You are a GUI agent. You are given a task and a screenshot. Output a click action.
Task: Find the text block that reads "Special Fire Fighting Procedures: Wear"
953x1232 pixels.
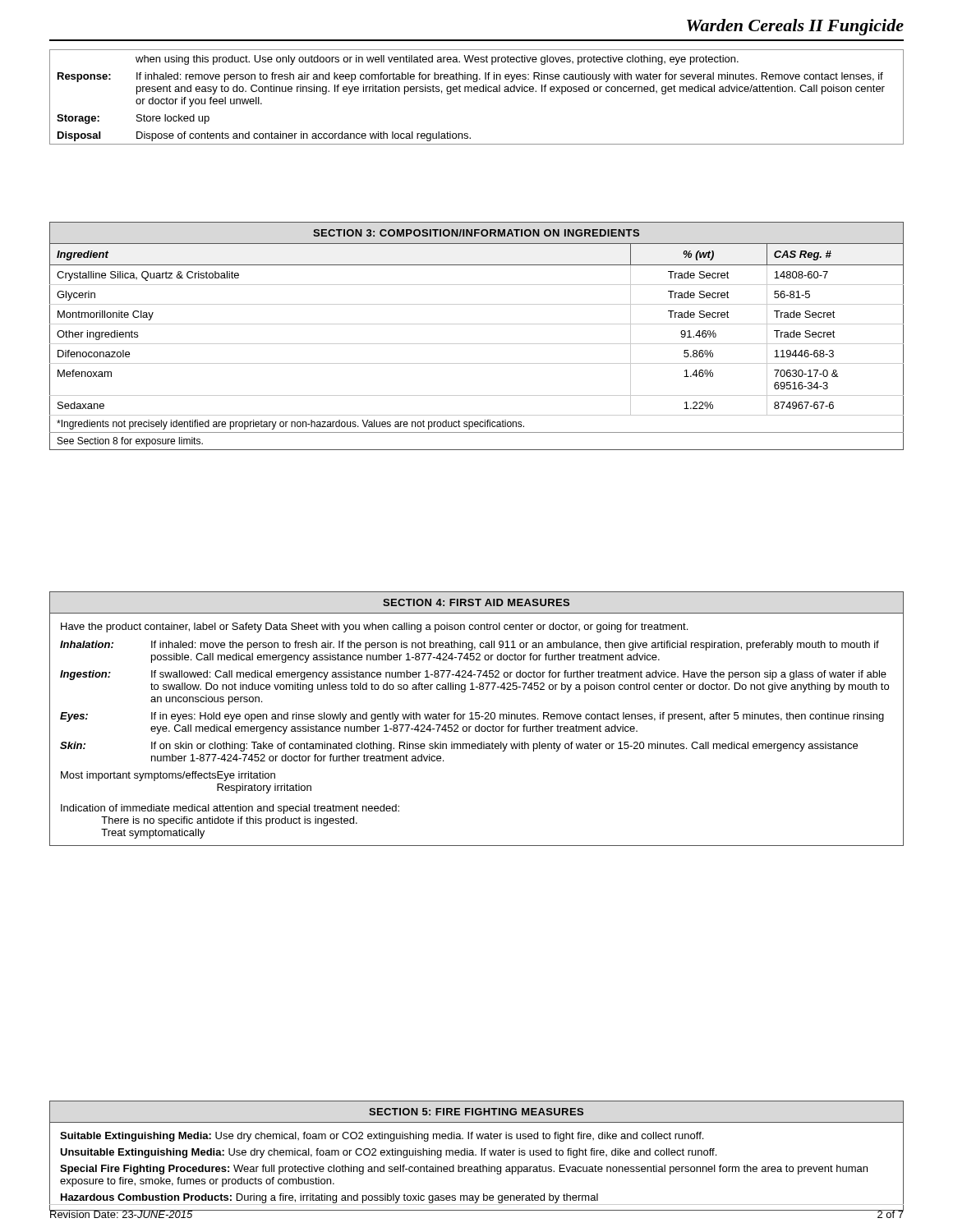(464, 1174)
